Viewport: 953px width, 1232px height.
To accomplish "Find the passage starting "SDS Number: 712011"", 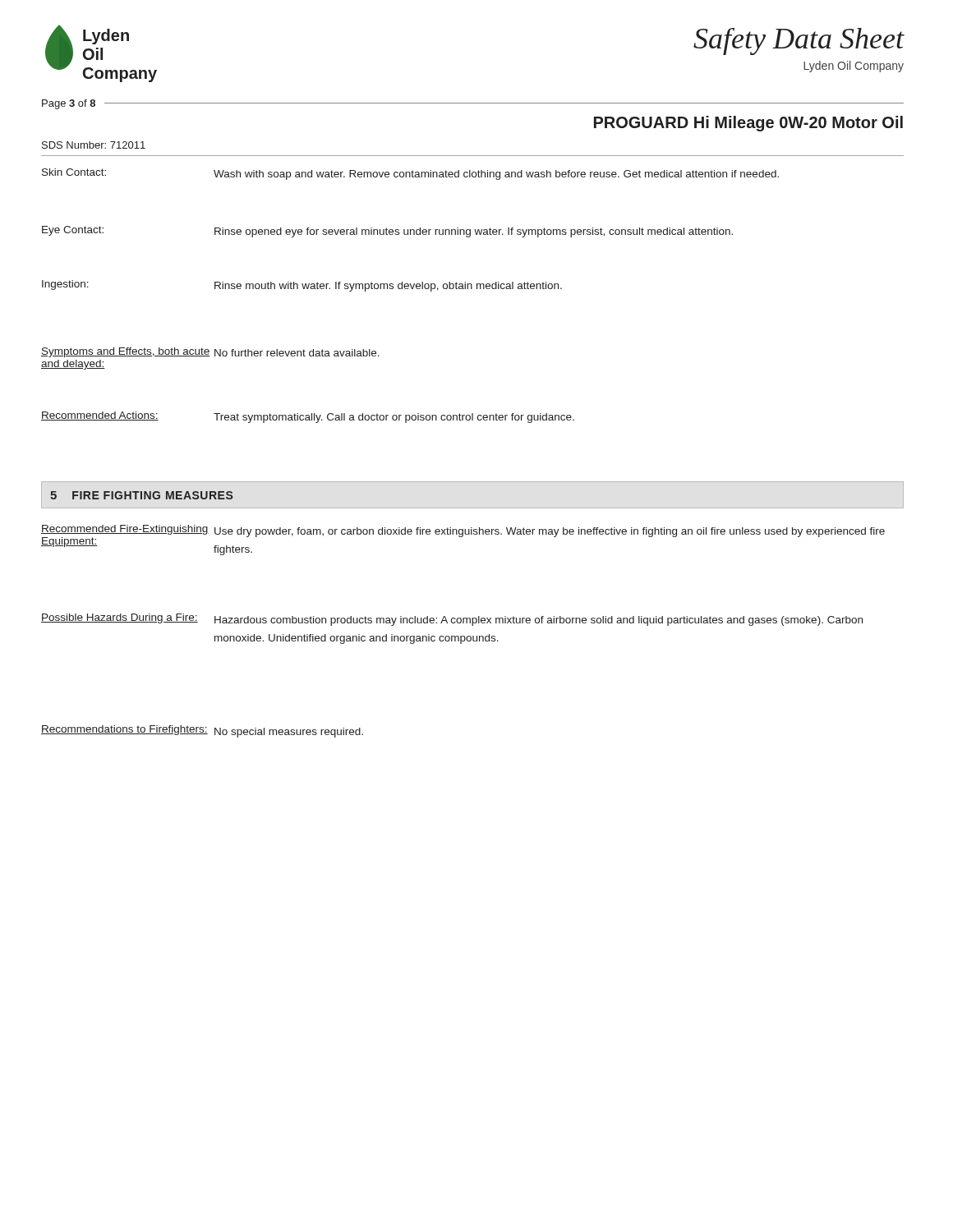I will click(93, 145).
